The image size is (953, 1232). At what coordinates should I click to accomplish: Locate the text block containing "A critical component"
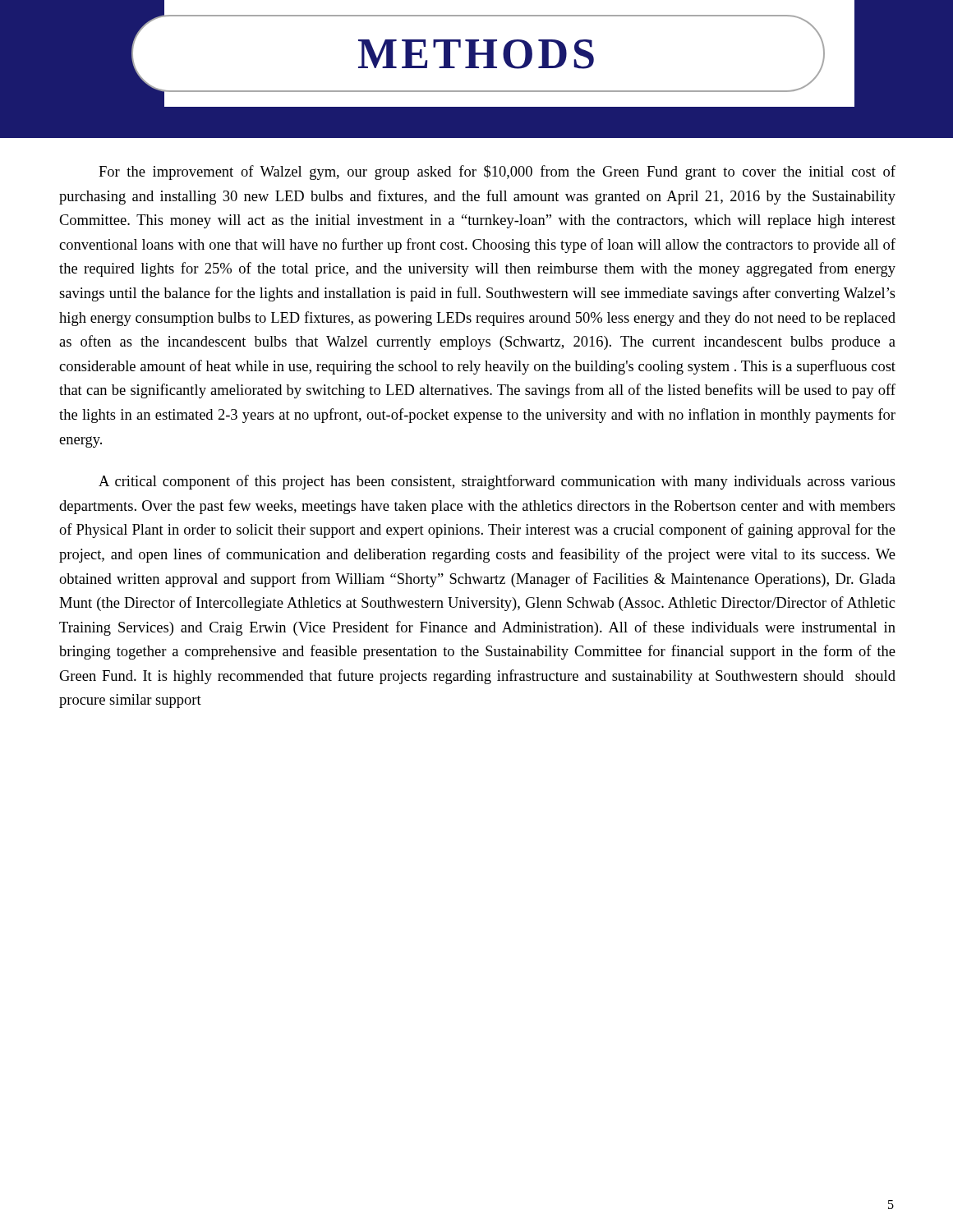pos(477,591)
